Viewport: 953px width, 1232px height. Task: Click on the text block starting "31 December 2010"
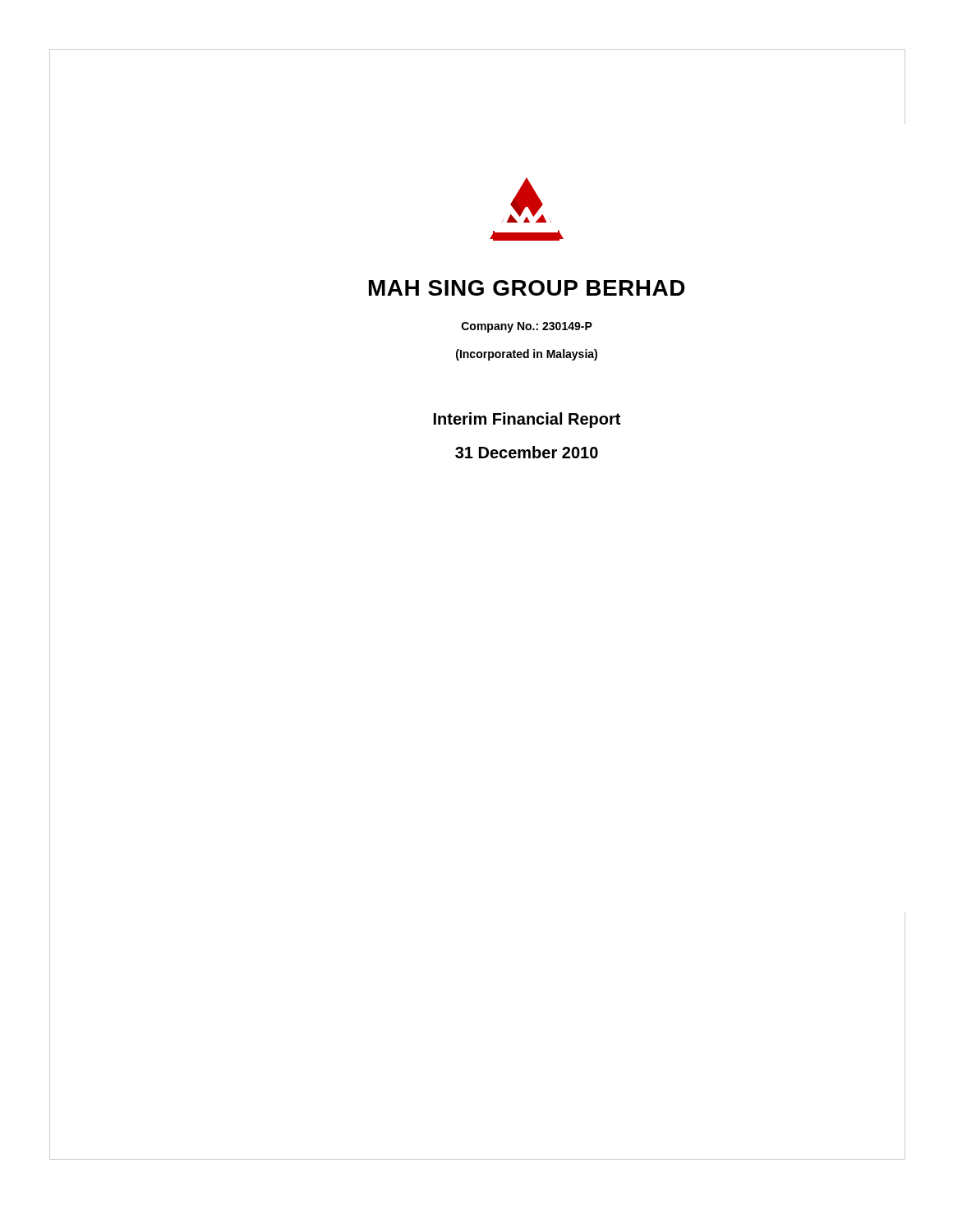527,453
